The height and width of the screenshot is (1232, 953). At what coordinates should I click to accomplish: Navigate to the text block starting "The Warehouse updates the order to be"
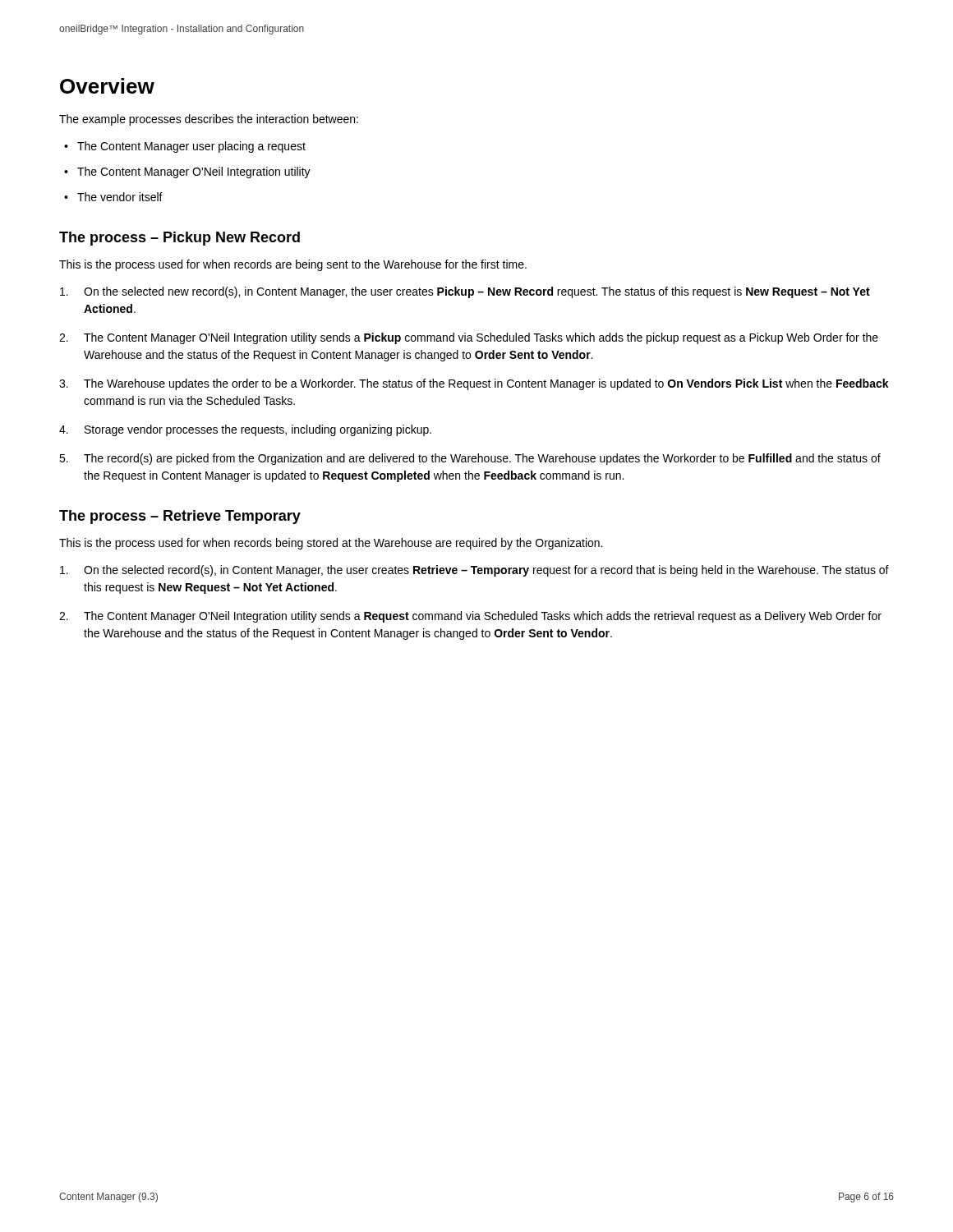pos(486,392)
